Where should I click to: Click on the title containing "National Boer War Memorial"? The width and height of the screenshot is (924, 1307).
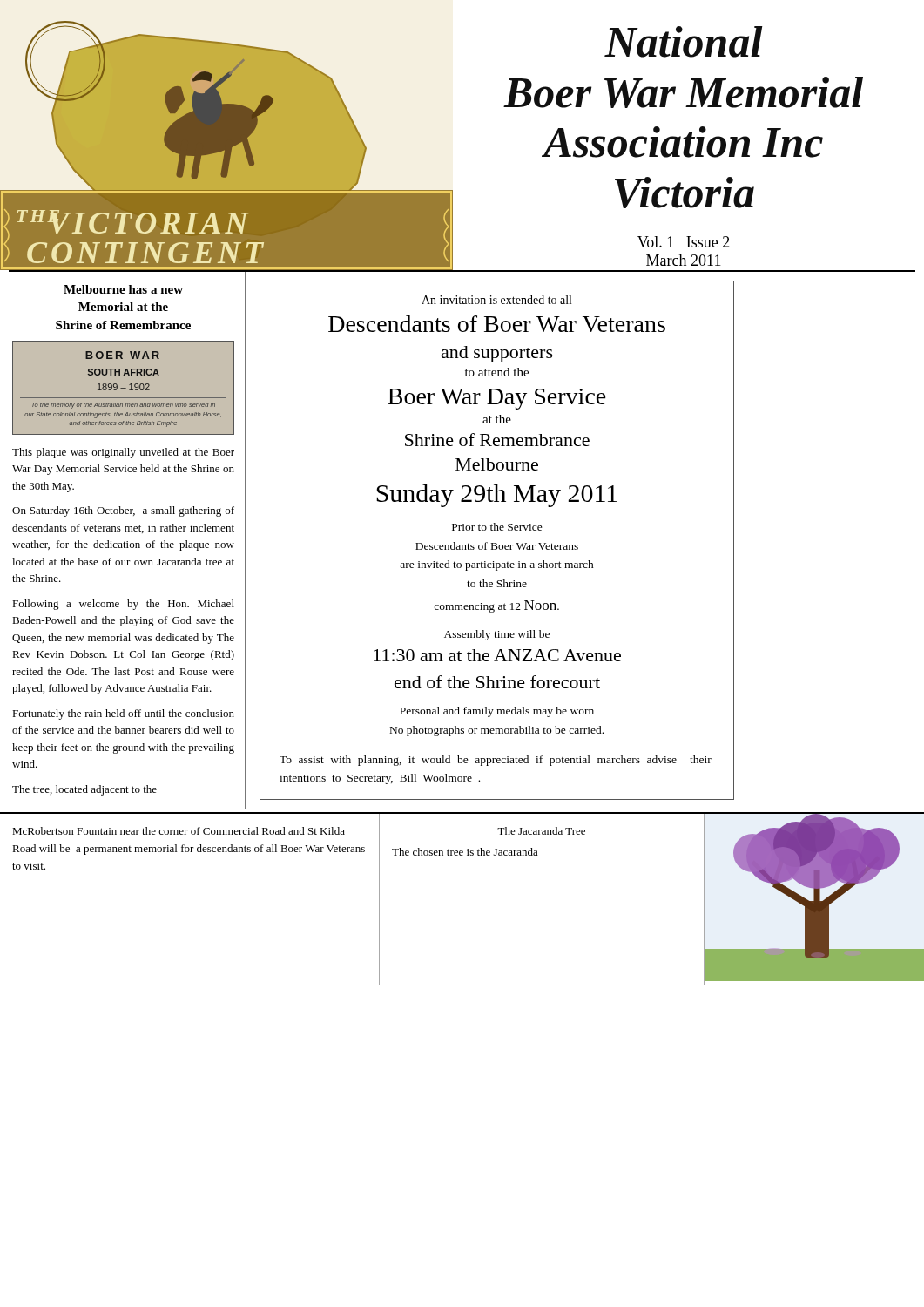click(684, 144)
